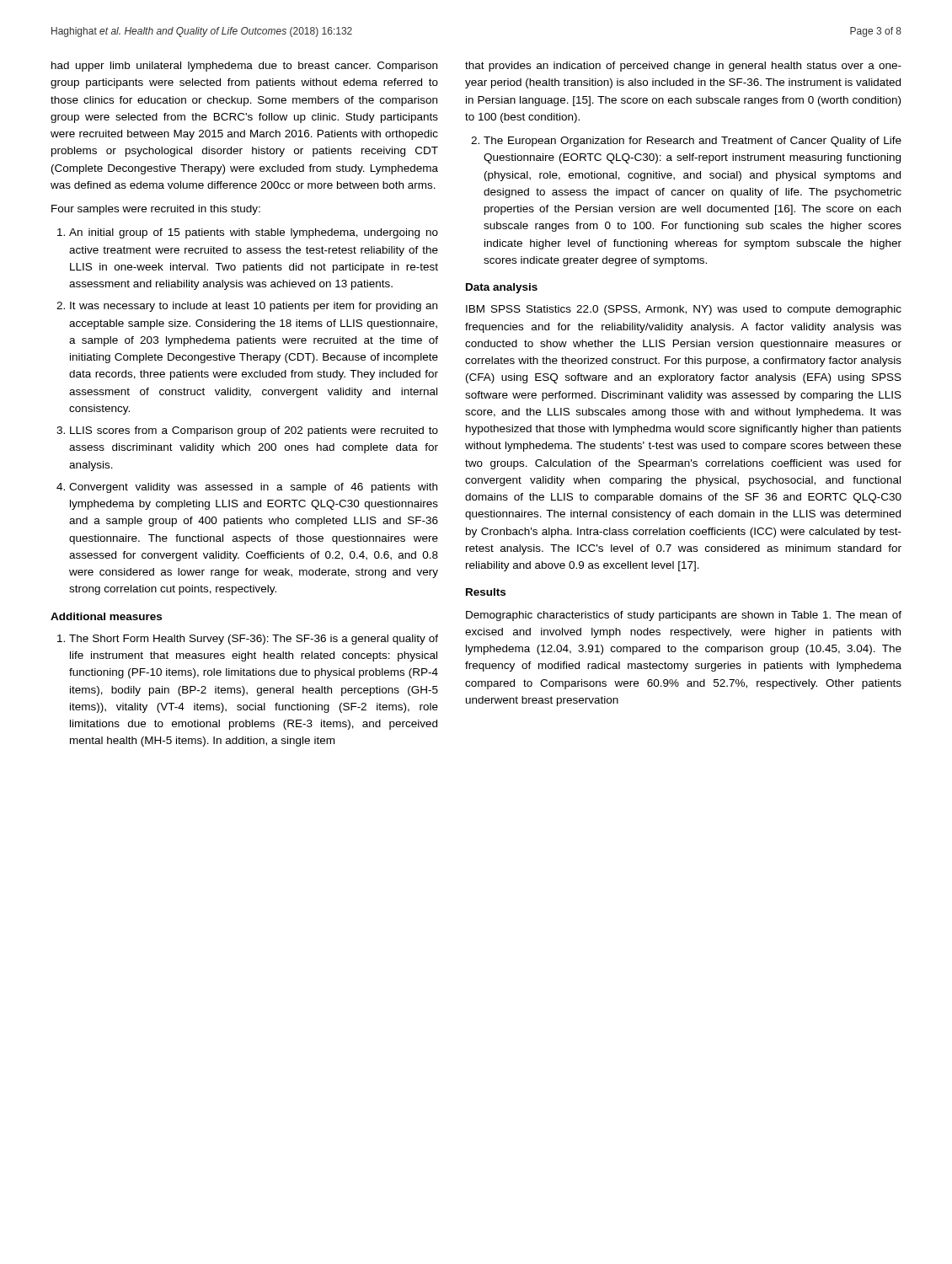This screenshot has width=952, height=1264.
Task: Find the passage starting "It was necessary to include"
Action: (254, 357)
